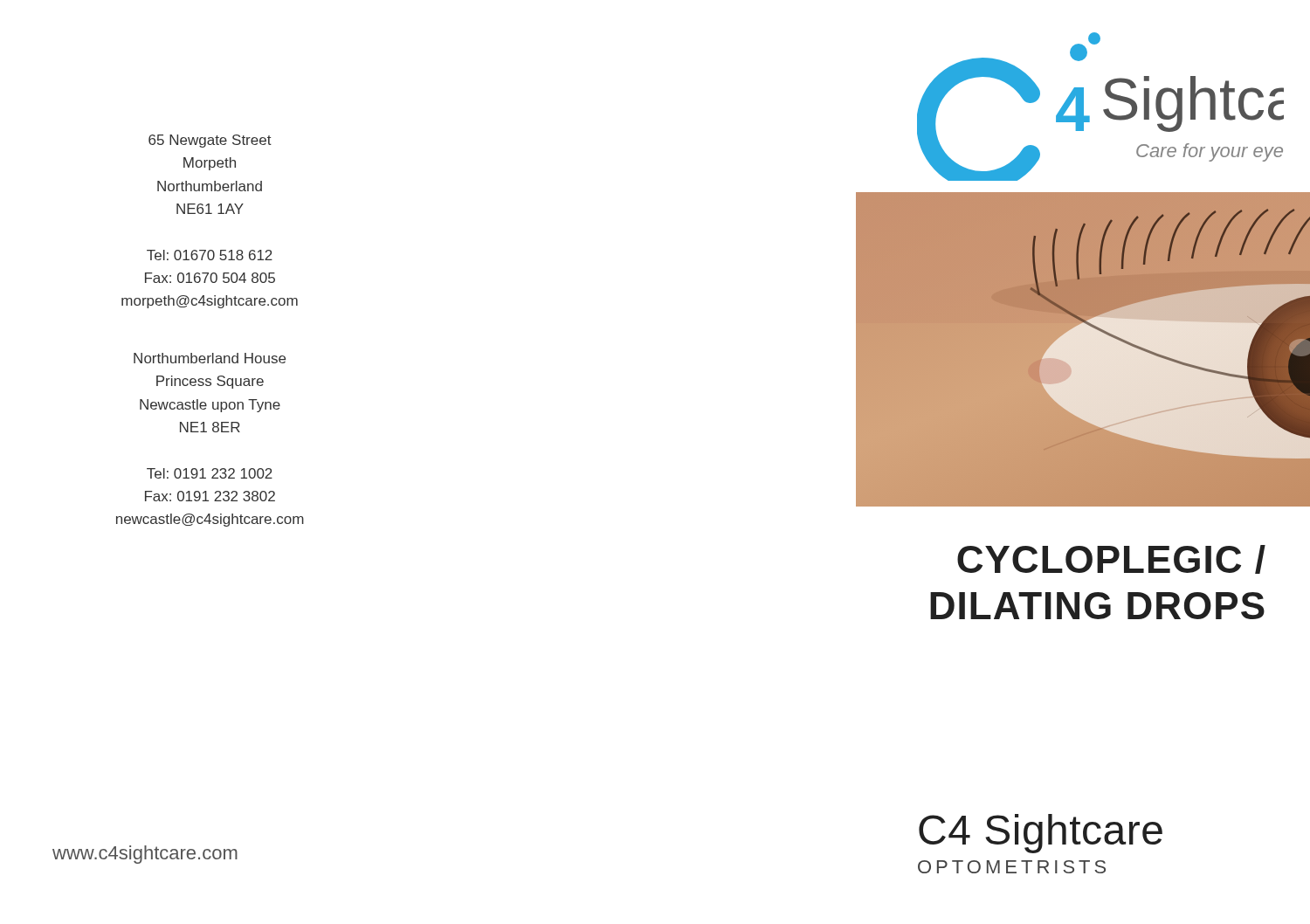Locate the text block that says "65 Newgate Street Morpeth Northumberland NE61 1AY"
Viewport: 1310px width, 924px height.
(210, 221)
